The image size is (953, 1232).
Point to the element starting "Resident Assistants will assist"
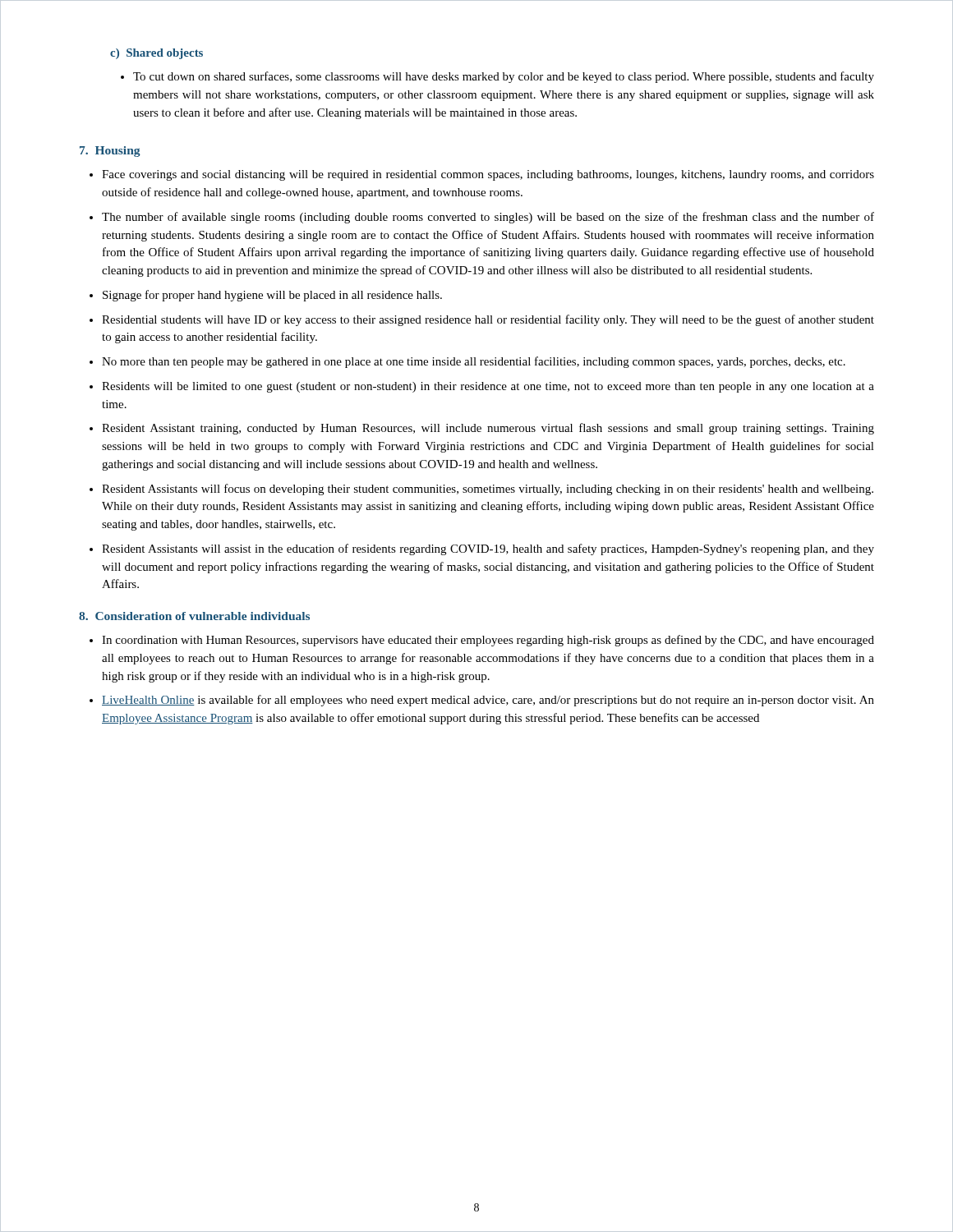coord(488,566)
